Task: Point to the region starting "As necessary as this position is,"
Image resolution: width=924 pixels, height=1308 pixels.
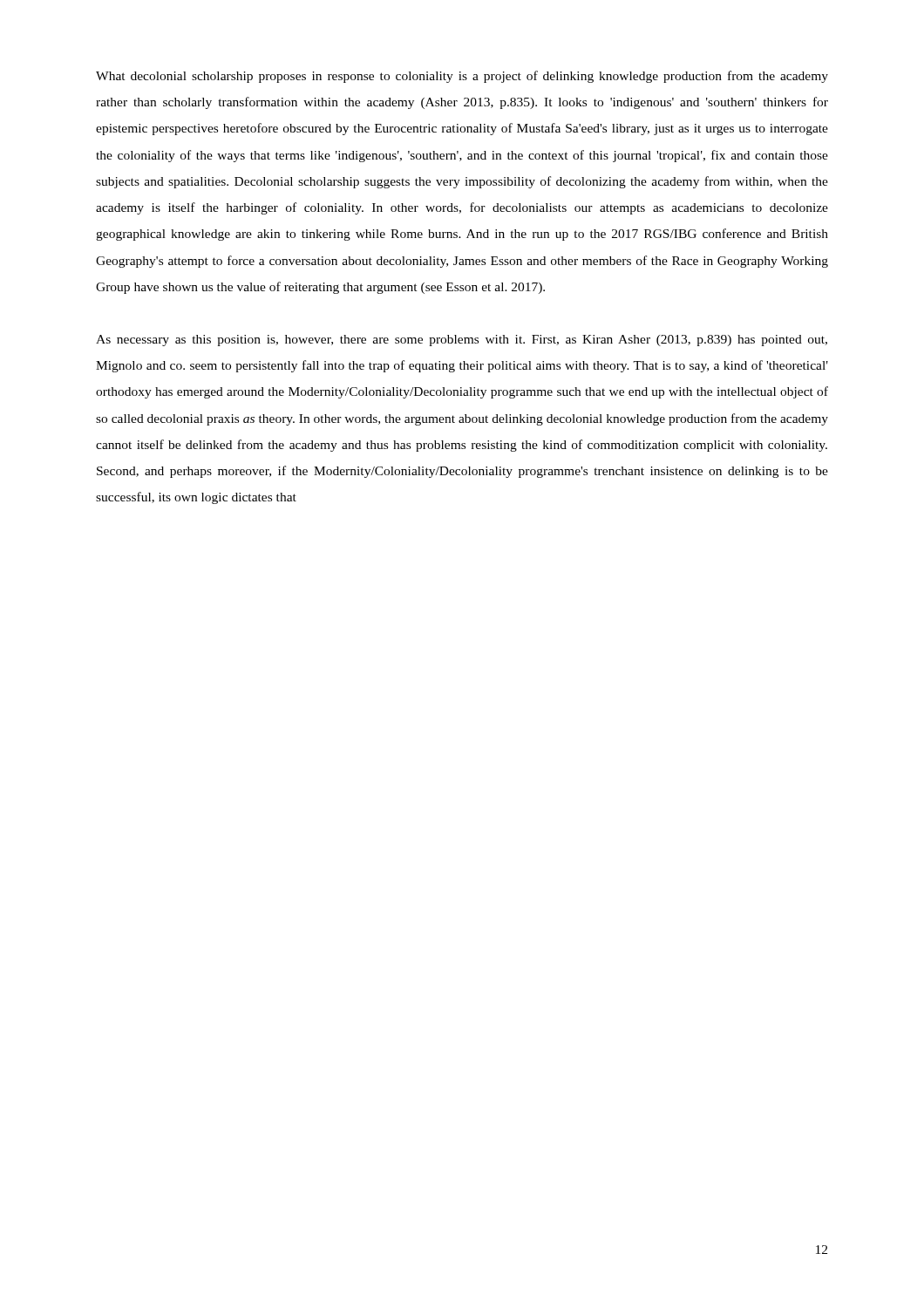Action: tap(462, 418)
